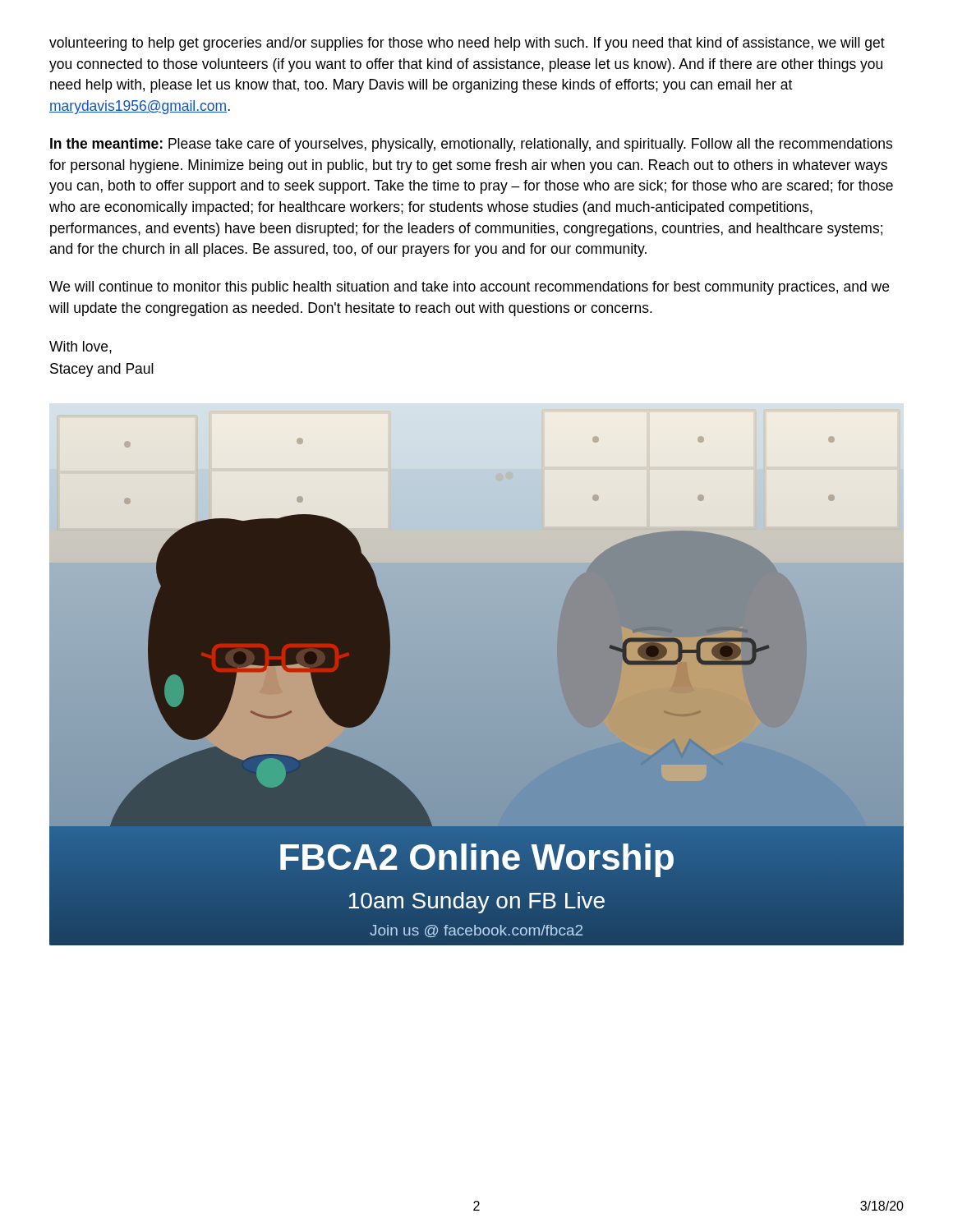Locate the block of text that opens with "volunteering to help get"
Image resolution: width=953 pixels, height=1232 pixels.
pos(467,74)
